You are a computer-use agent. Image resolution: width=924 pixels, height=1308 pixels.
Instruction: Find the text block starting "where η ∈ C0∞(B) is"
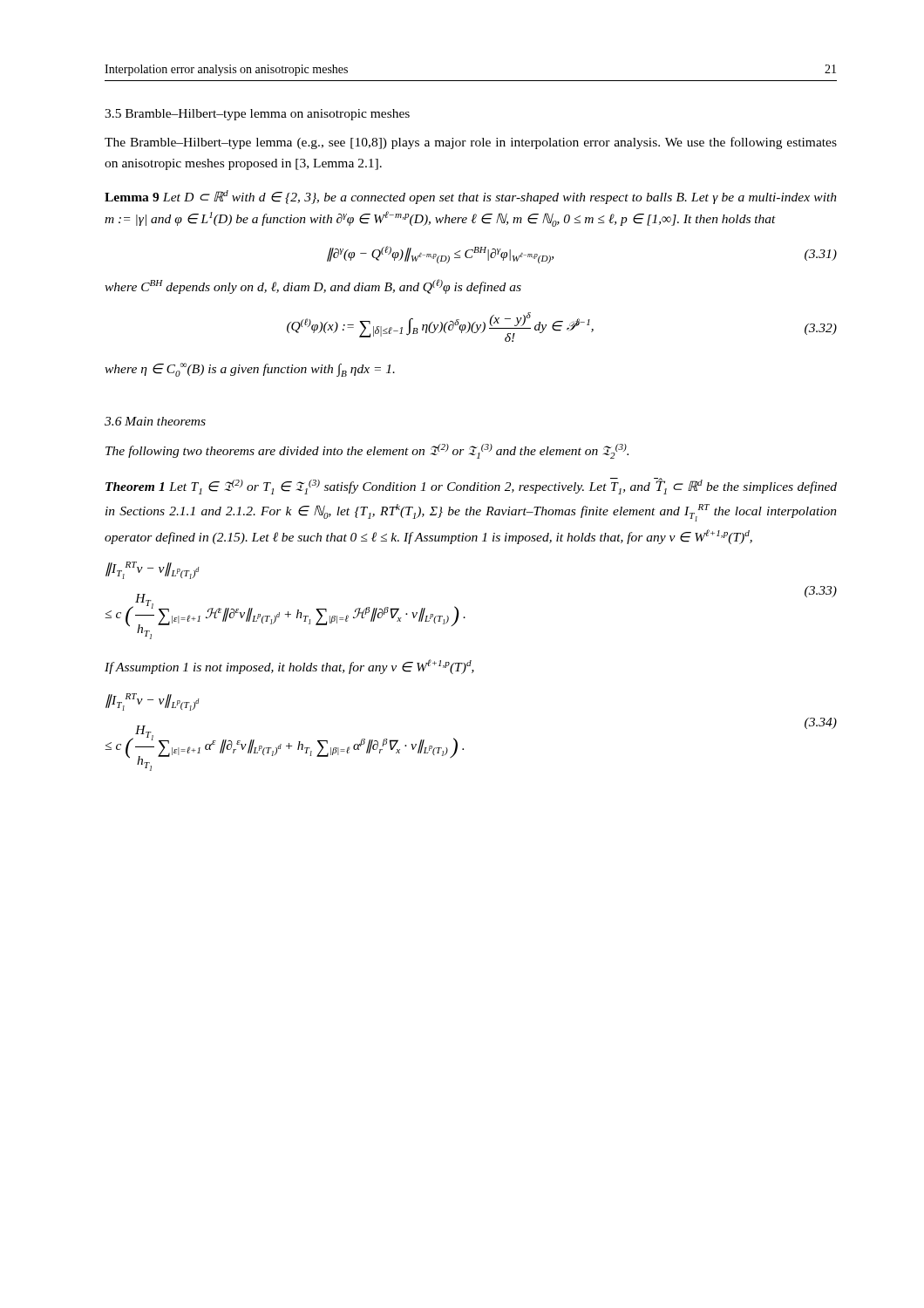coord(250,369)
